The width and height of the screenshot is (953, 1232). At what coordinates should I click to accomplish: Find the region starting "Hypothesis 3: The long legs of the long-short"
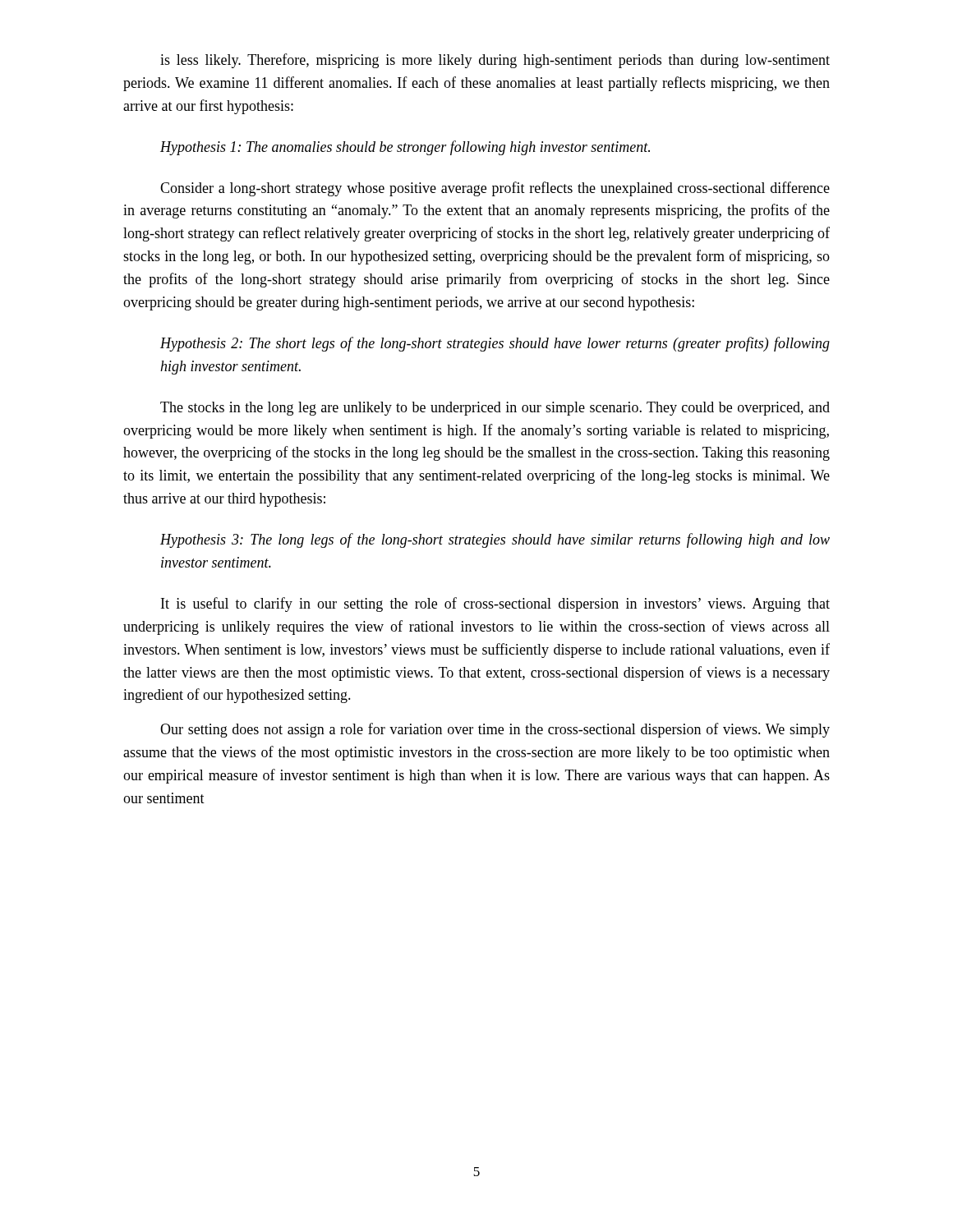click(495, 552)
